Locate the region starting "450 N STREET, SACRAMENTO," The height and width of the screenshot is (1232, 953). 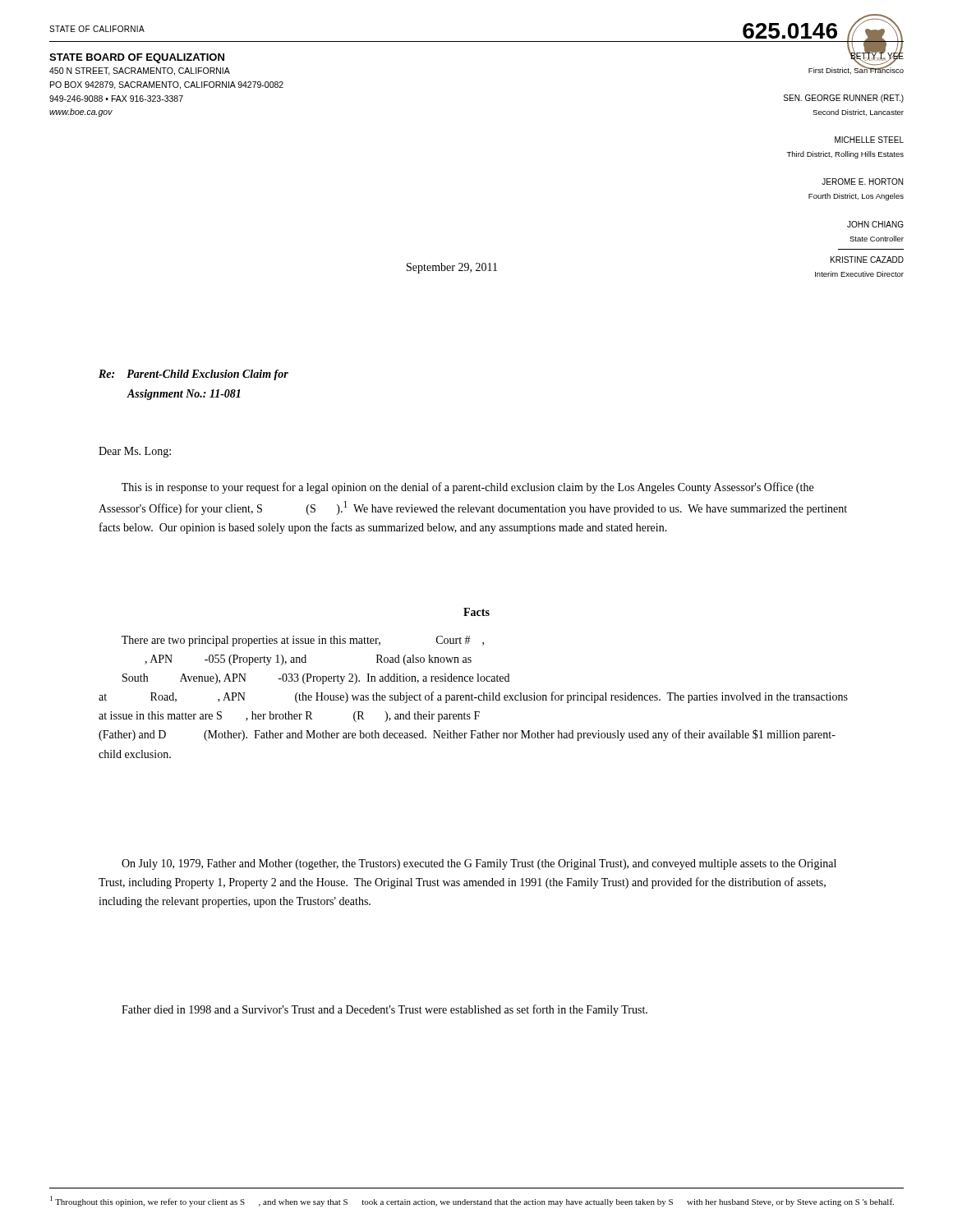click(166, 91)
